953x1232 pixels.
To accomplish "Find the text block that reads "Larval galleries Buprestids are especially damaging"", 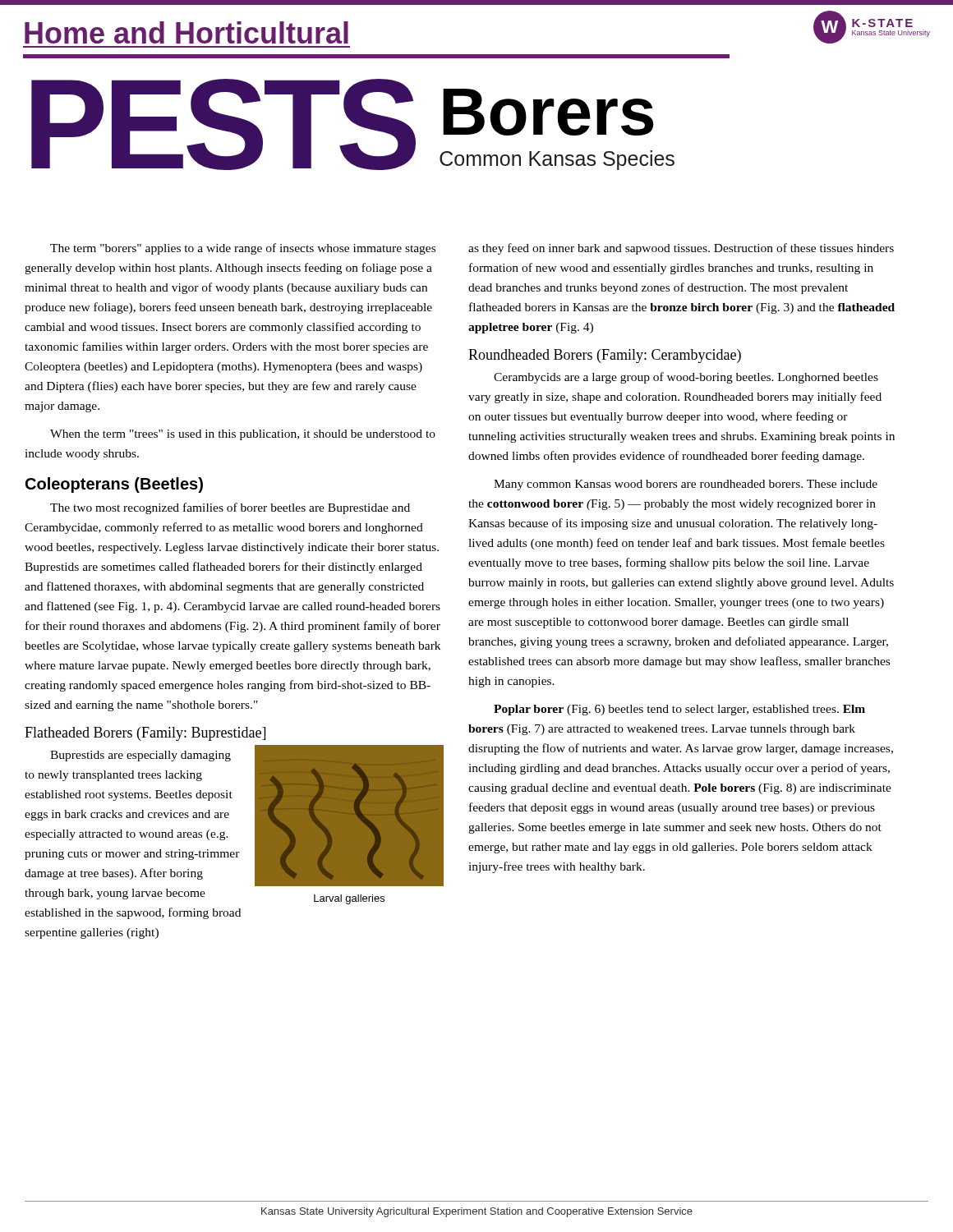I will [234, 844].
